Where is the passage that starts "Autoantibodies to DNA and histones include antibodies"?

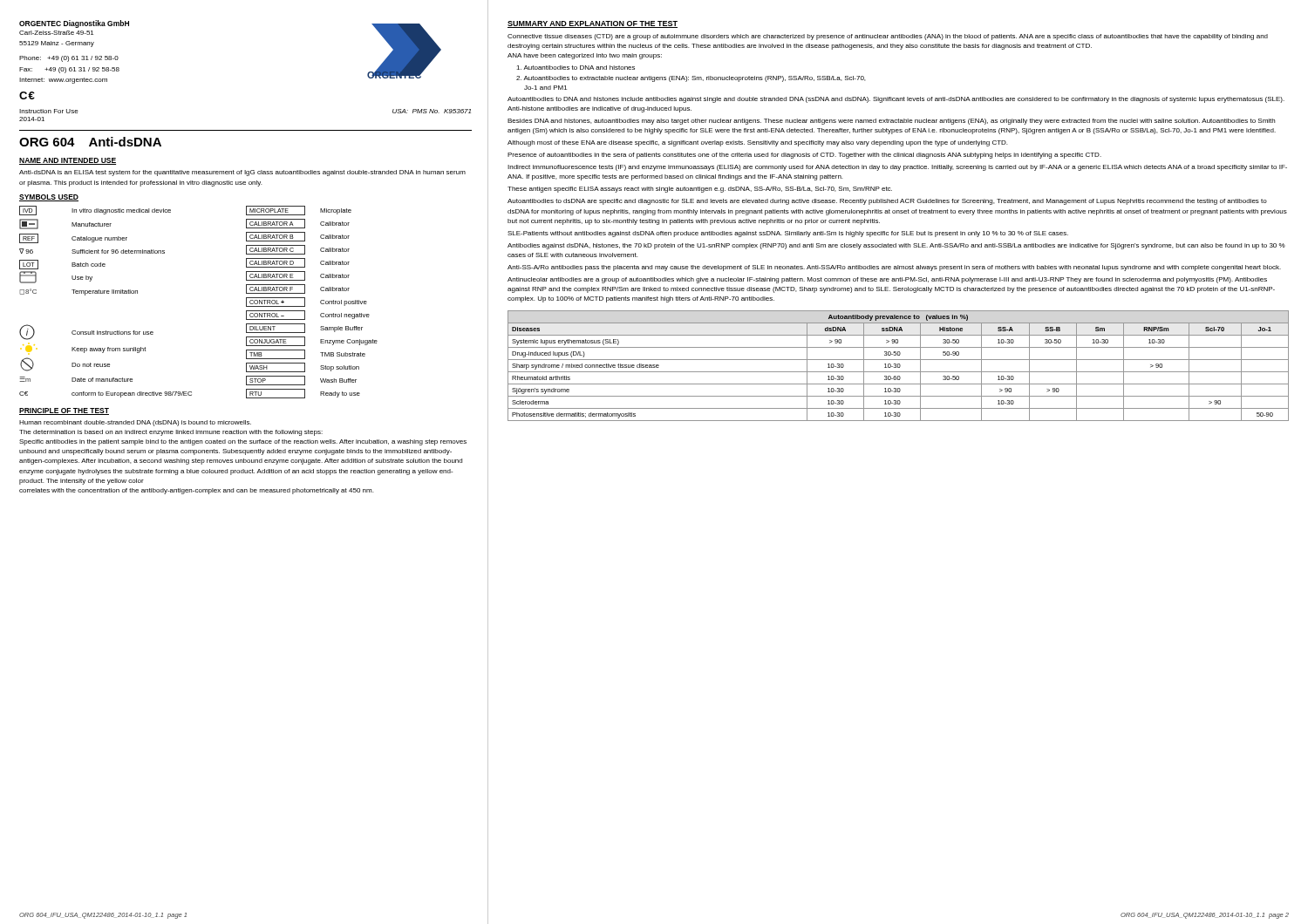[x=896, y=104]
